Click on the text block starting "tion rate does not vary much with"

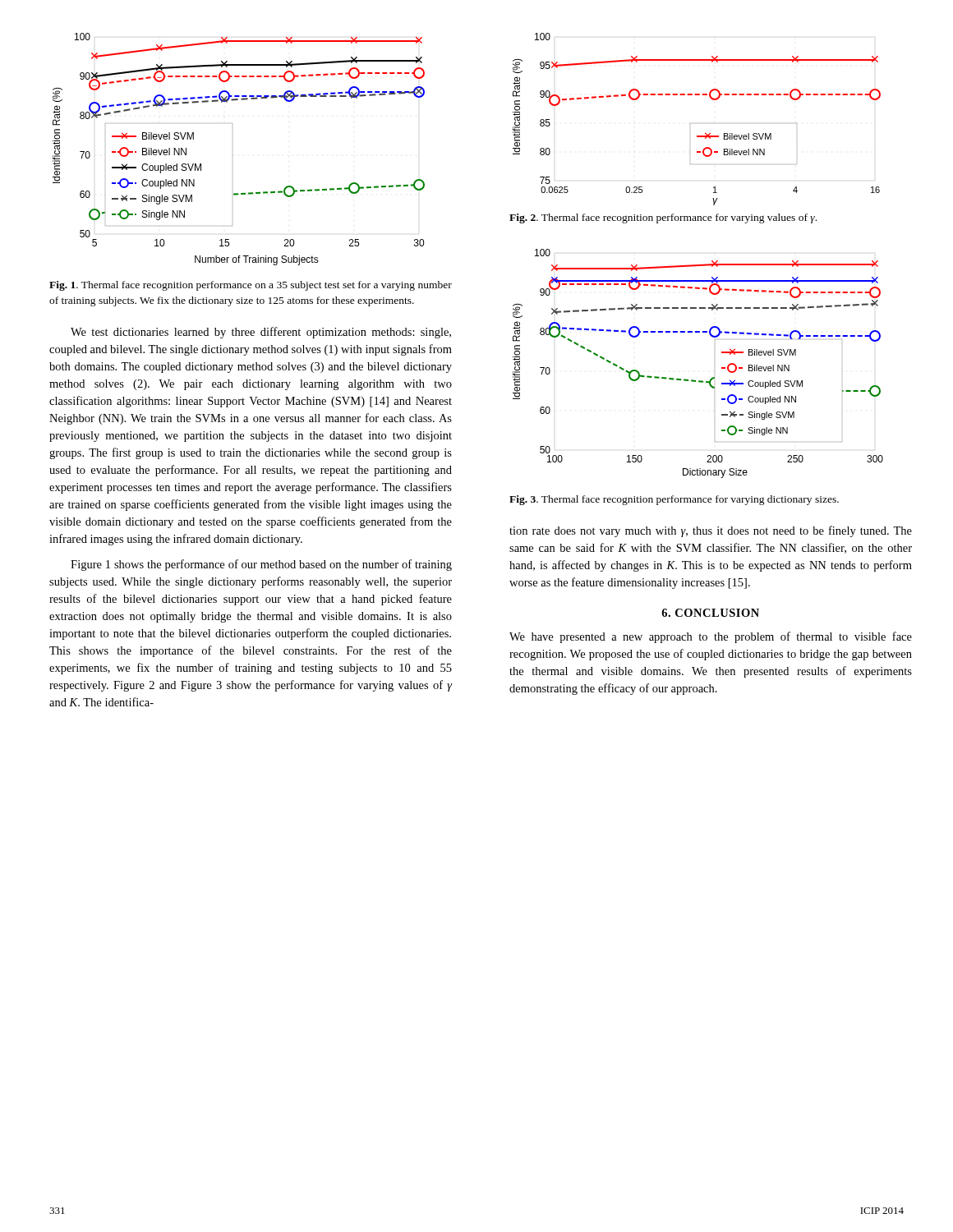711,557
